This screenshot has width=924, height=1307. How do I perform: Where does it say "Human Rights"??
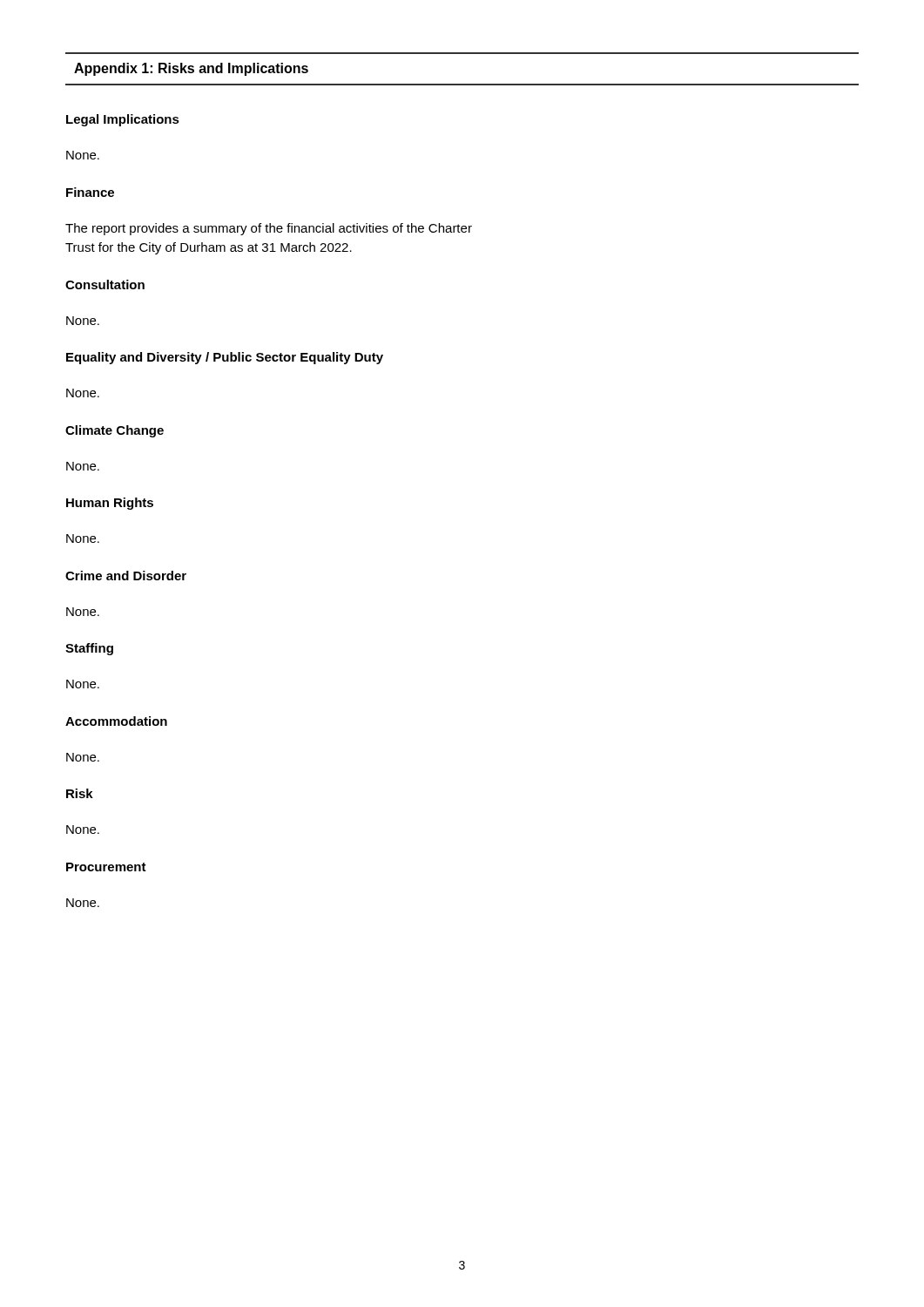[x=110, y=504]
